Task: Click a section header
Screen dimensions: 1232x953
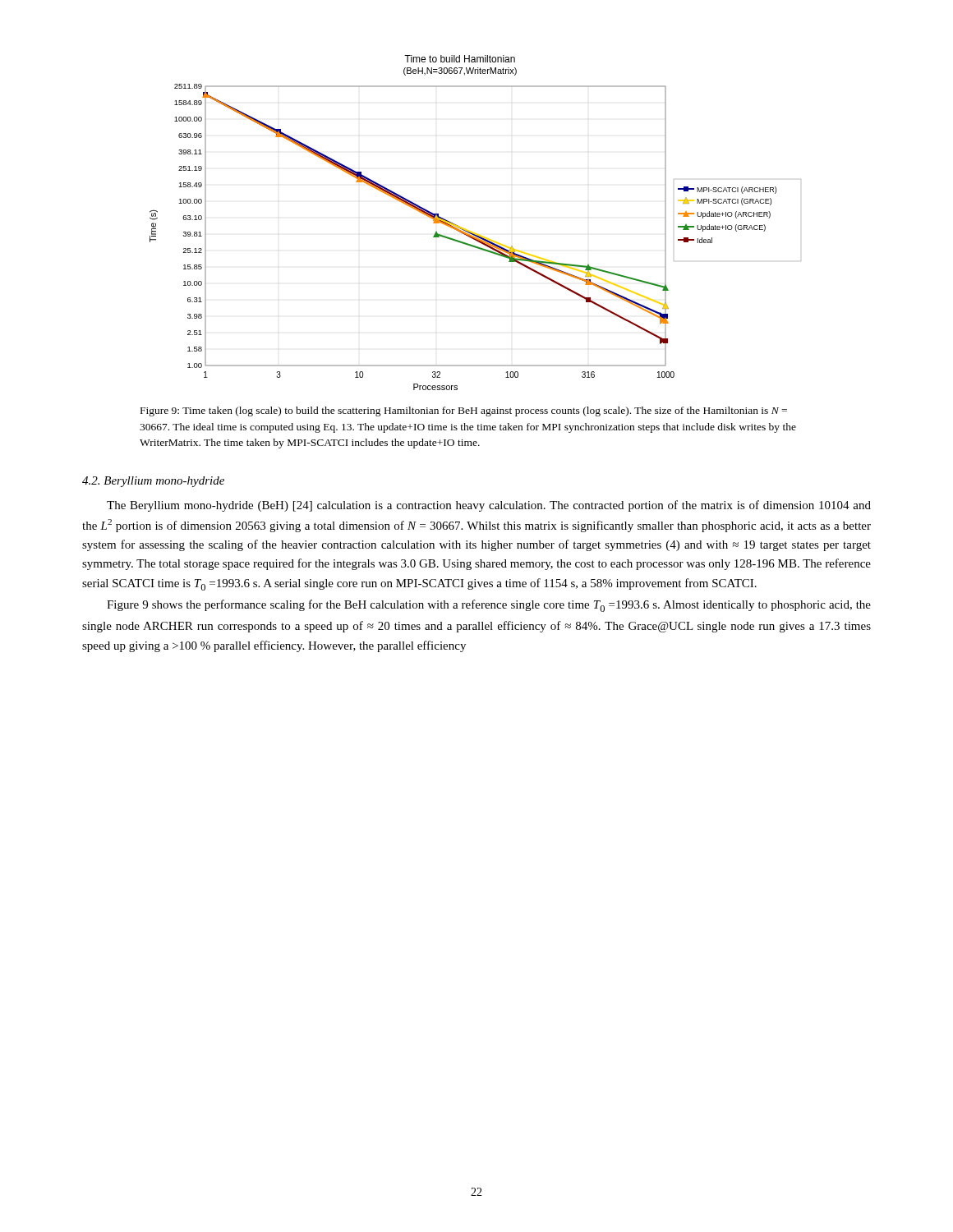Action: [153, 480]
